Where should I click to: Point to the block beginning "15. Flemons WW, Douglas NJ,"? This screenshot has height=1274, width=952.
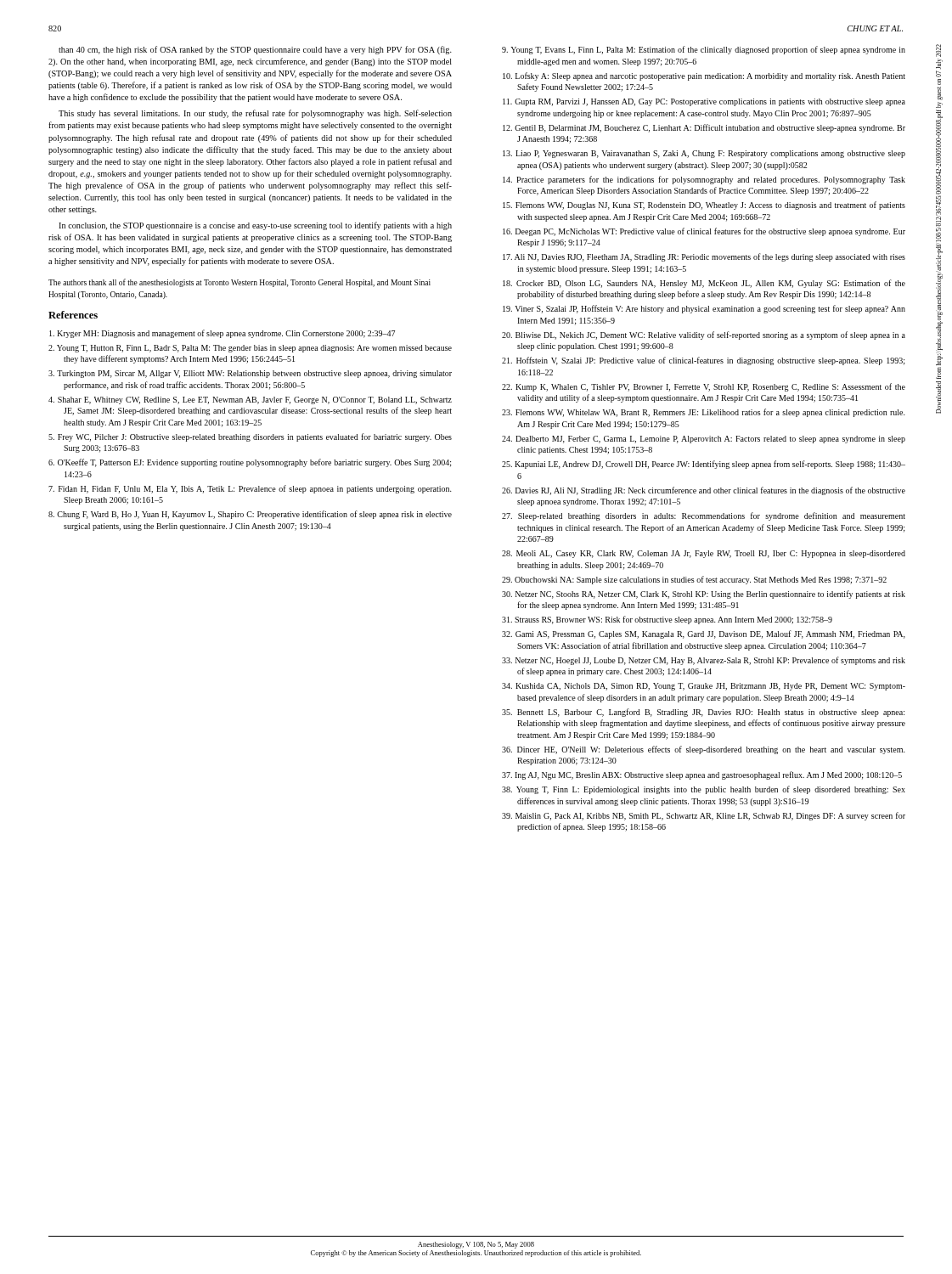tap(704, 211)
